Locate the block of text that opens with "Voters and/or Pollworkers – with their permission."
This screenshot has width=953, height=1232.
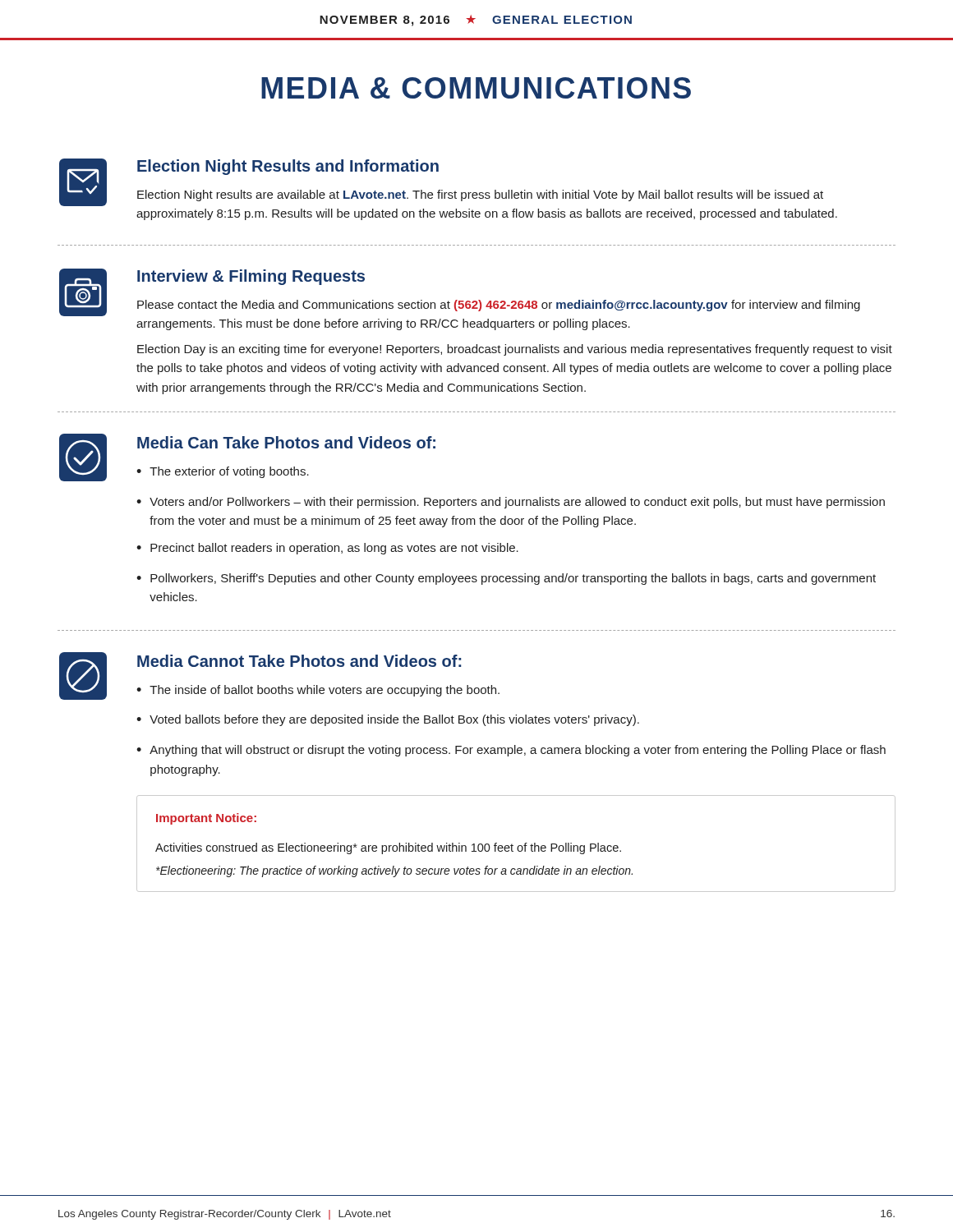click(518, 511)
